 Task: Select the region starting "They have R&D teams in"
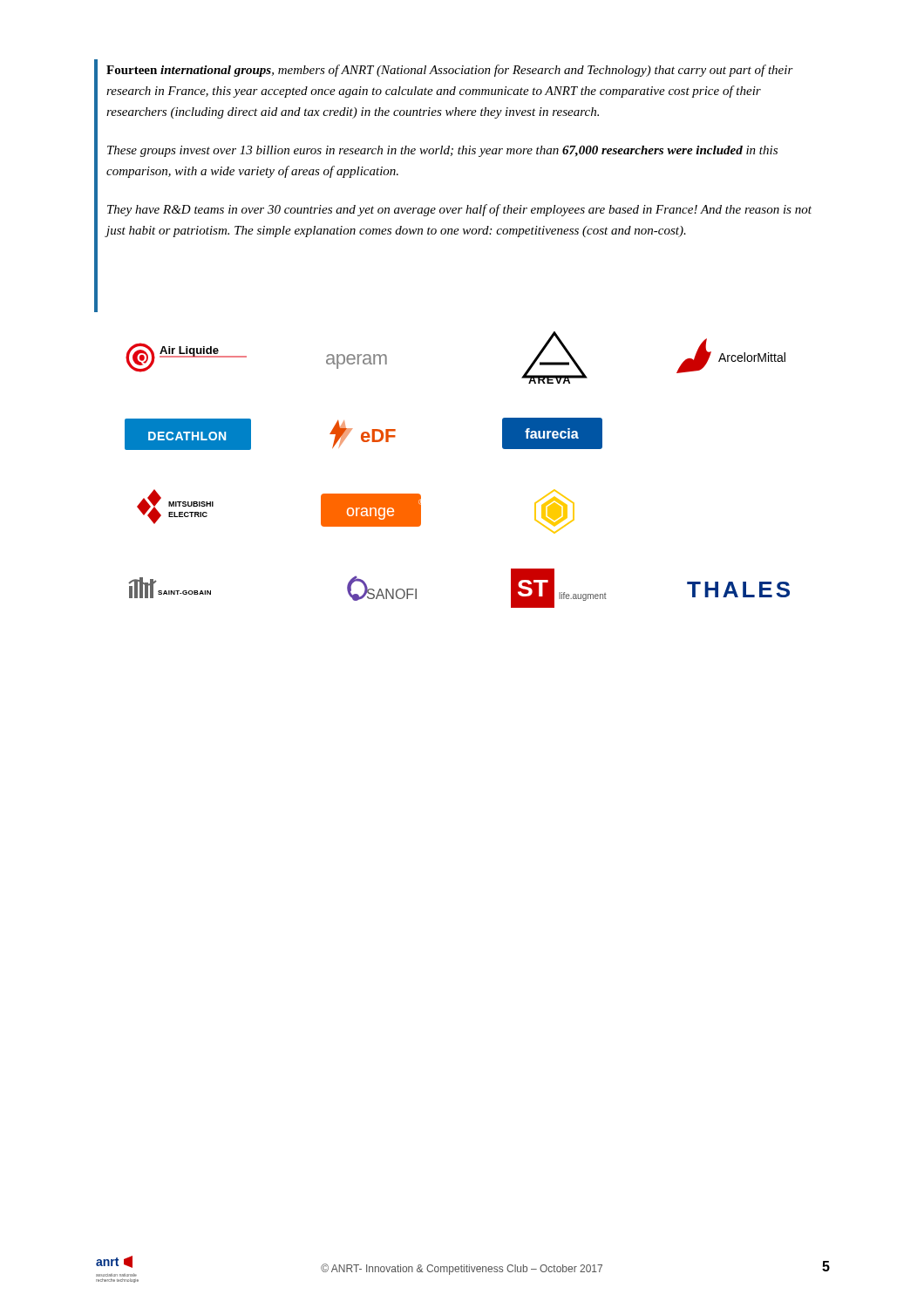[459, 220]
